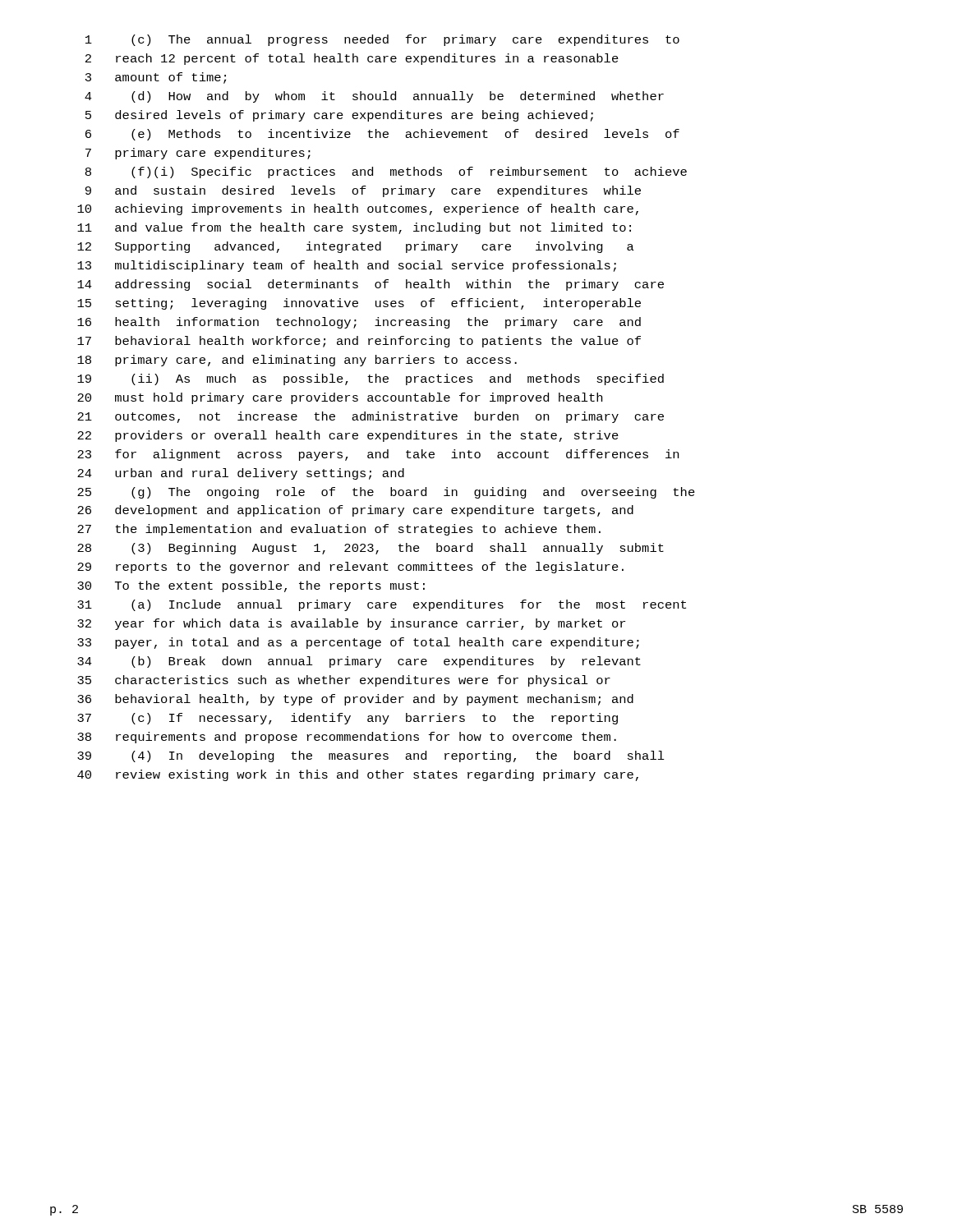This screenshot has height=1232, width=953.
Task: Locate the element starting "6 (e) Methods to incentivize the"
Action: pos(476,144)
